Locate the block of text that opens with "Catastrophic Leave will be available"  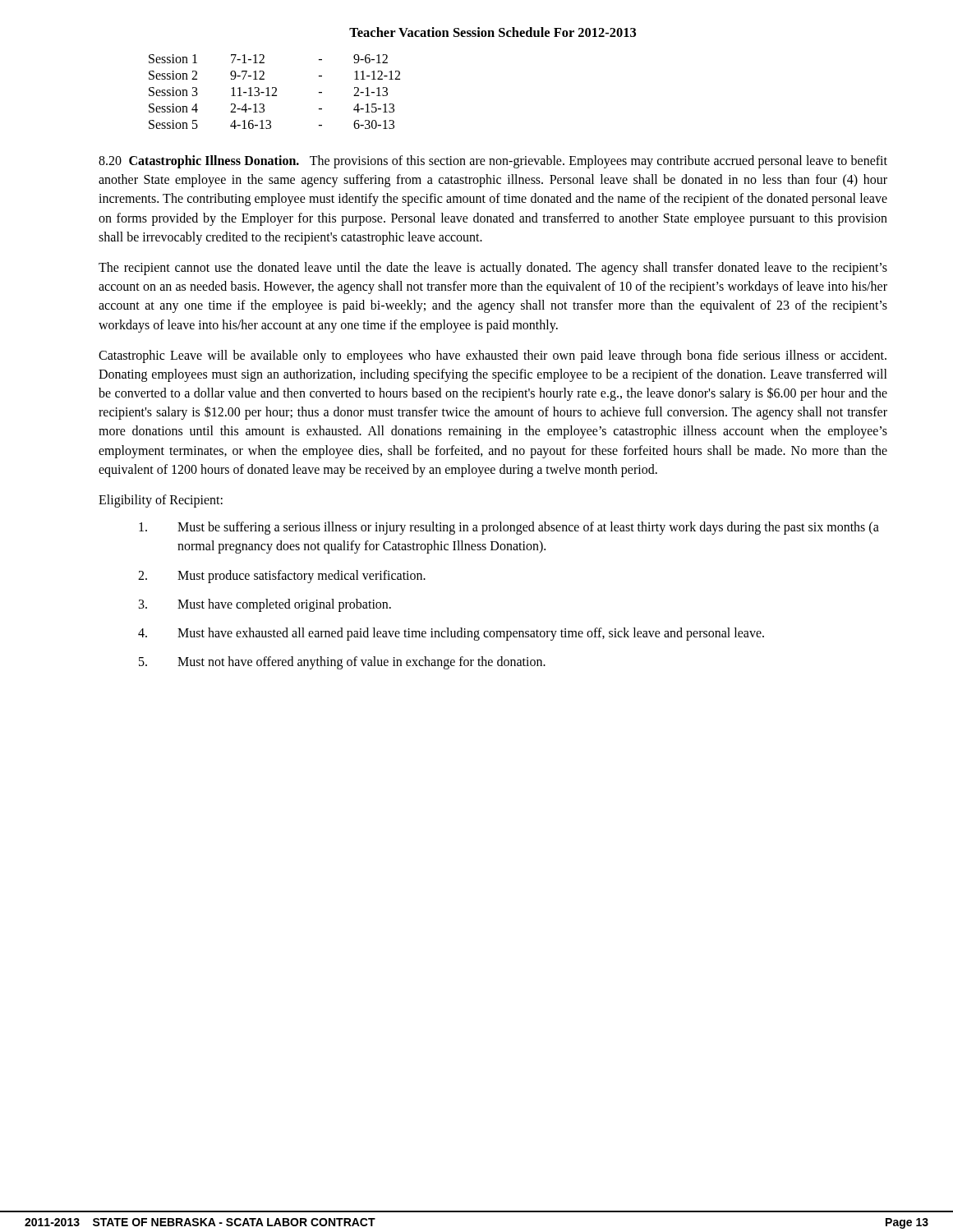point(493,412)
